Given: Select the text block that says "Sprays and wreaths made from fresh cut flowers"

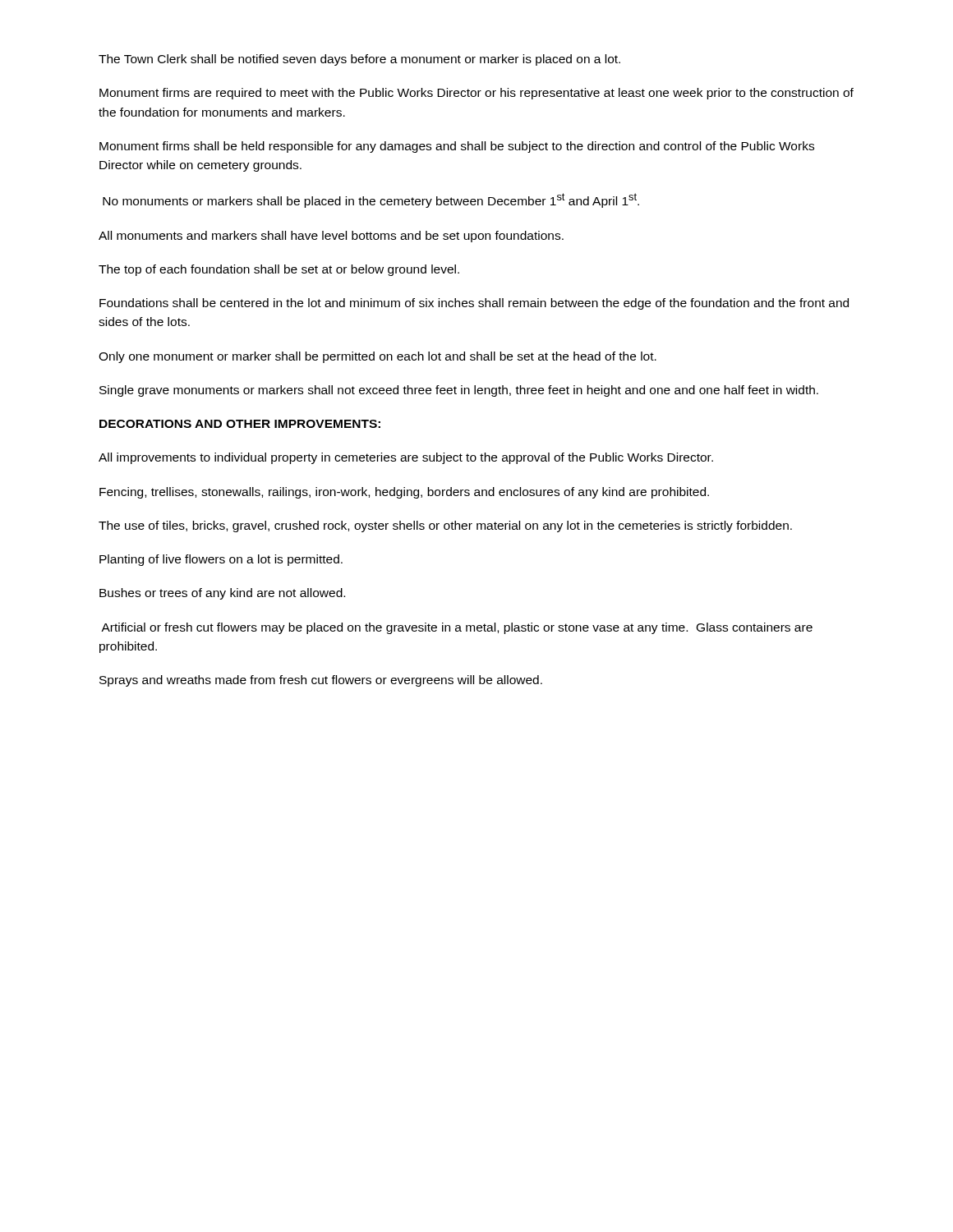Looking at the screenshot, I should point(321,680).
